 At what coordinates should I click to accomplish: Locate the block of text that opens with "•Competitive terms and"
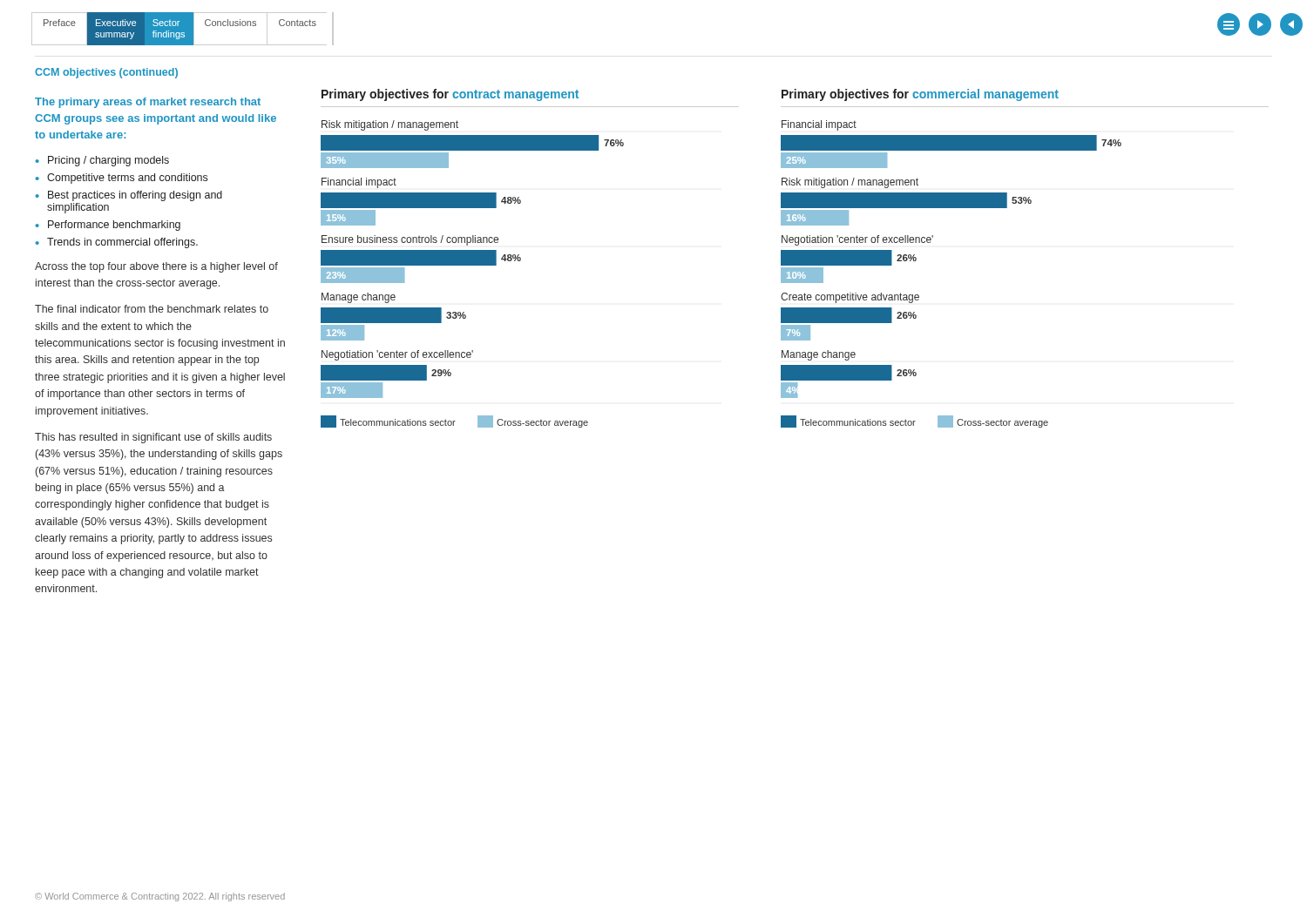pos(121,177)
